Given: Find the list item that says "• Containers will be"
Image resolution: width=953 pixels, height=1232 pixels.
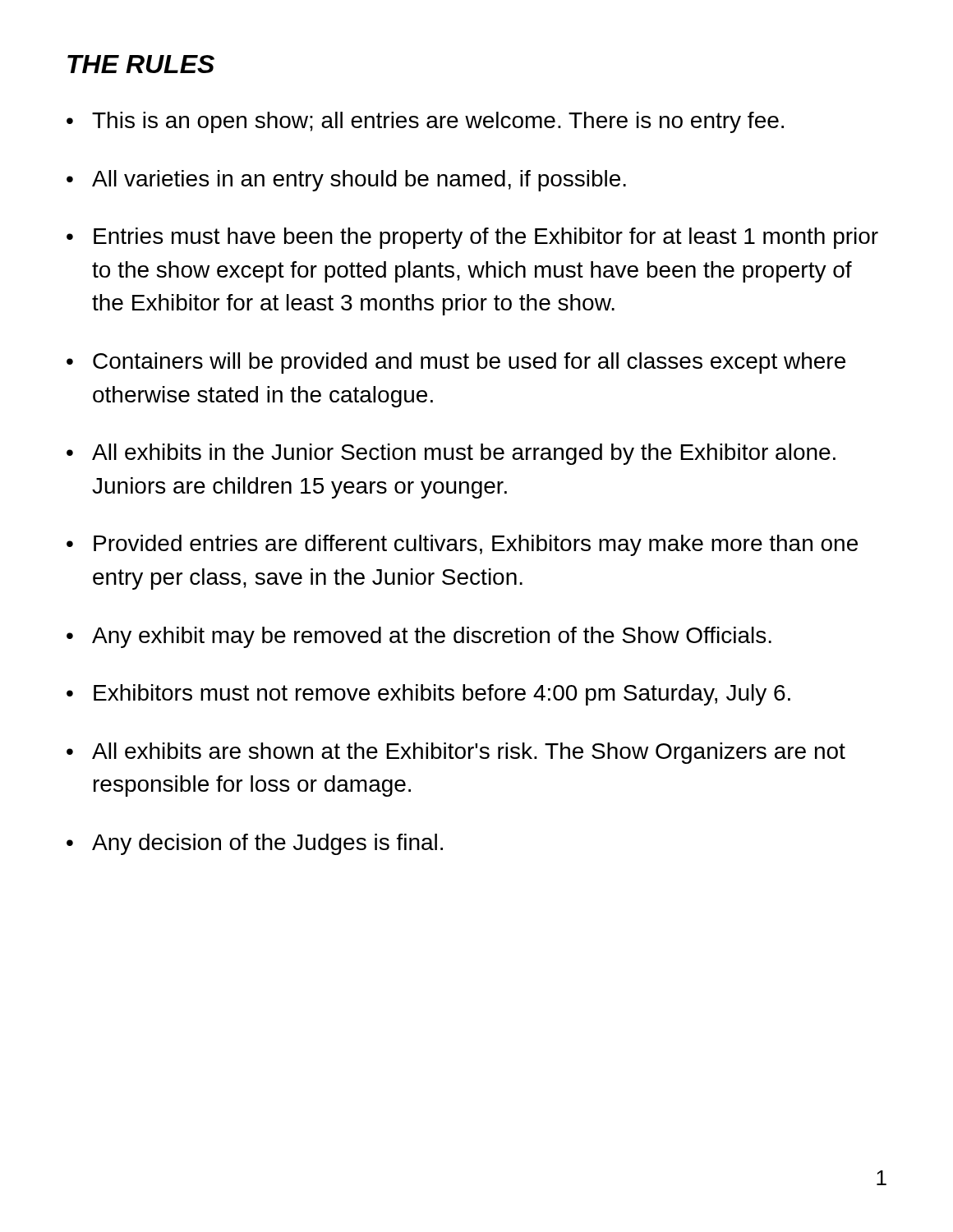Looking at the screenshot, I should coord(476,378).
